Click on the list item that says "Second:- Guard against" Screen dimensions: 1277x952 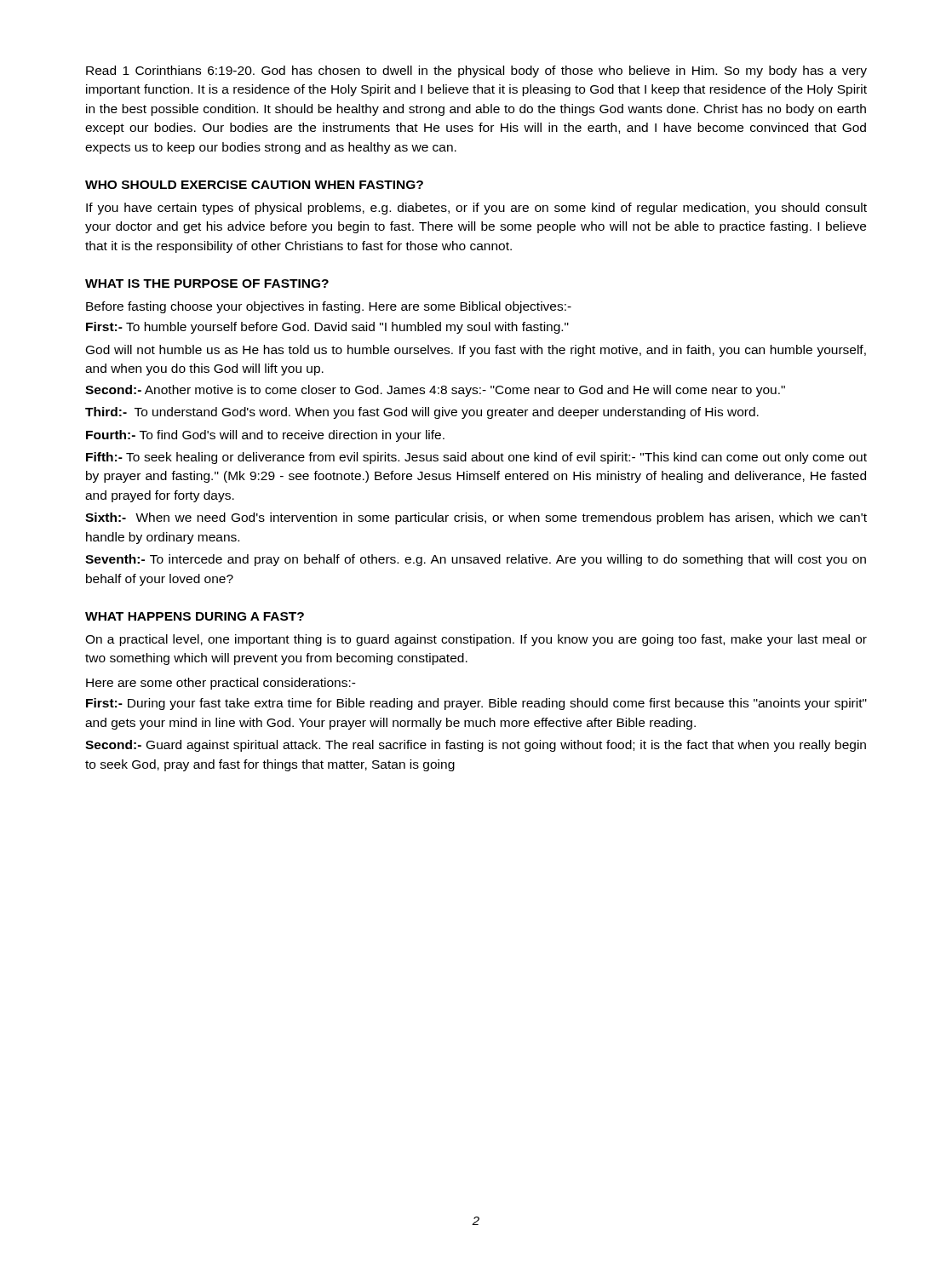[x=476, y=754]
